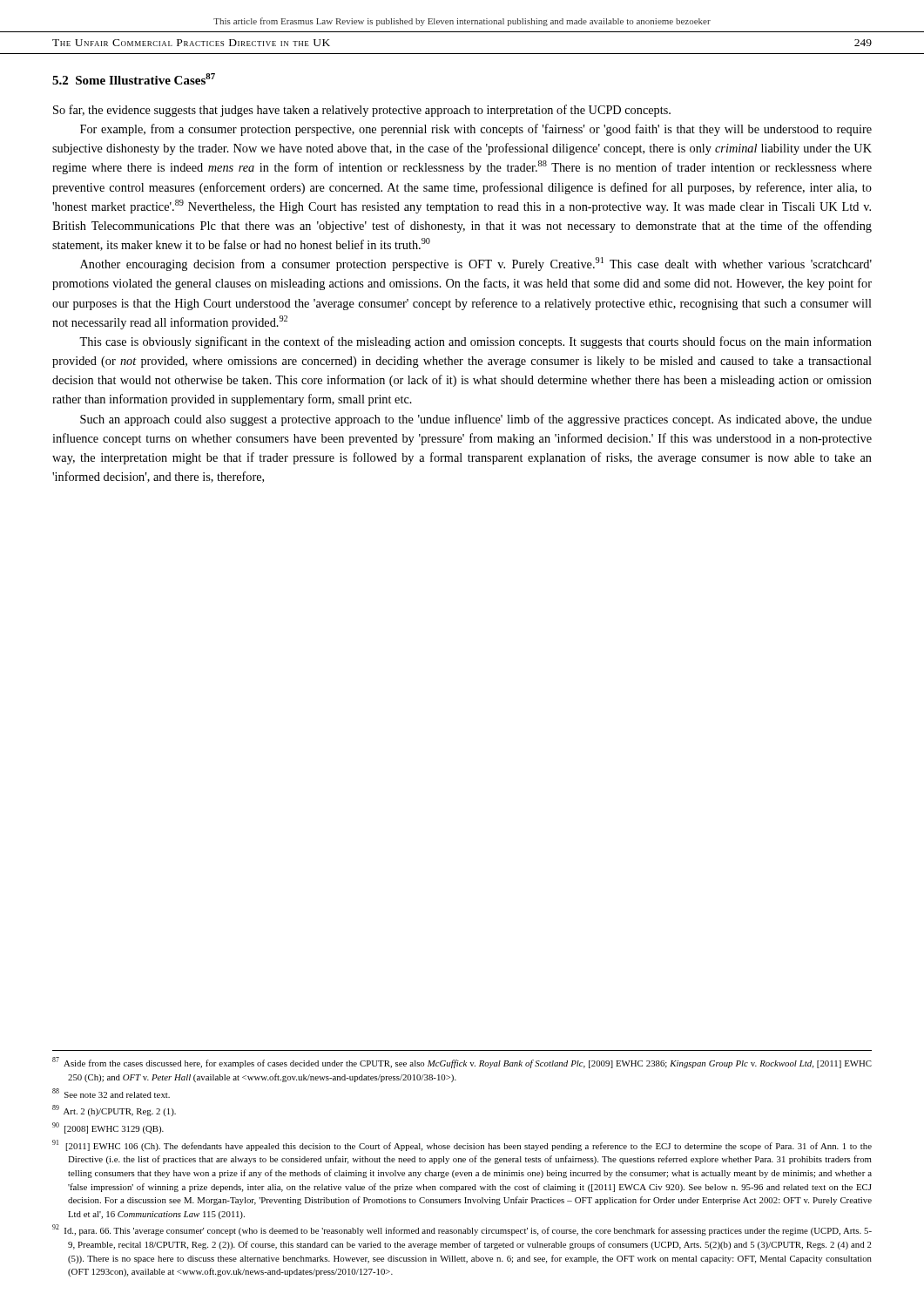Viewport: 924px width, 1307px height.
Task: Point to "89 Art. 2 (h)/CPUTR, Reg. 2 (1)."
Action: [114, 1111]
